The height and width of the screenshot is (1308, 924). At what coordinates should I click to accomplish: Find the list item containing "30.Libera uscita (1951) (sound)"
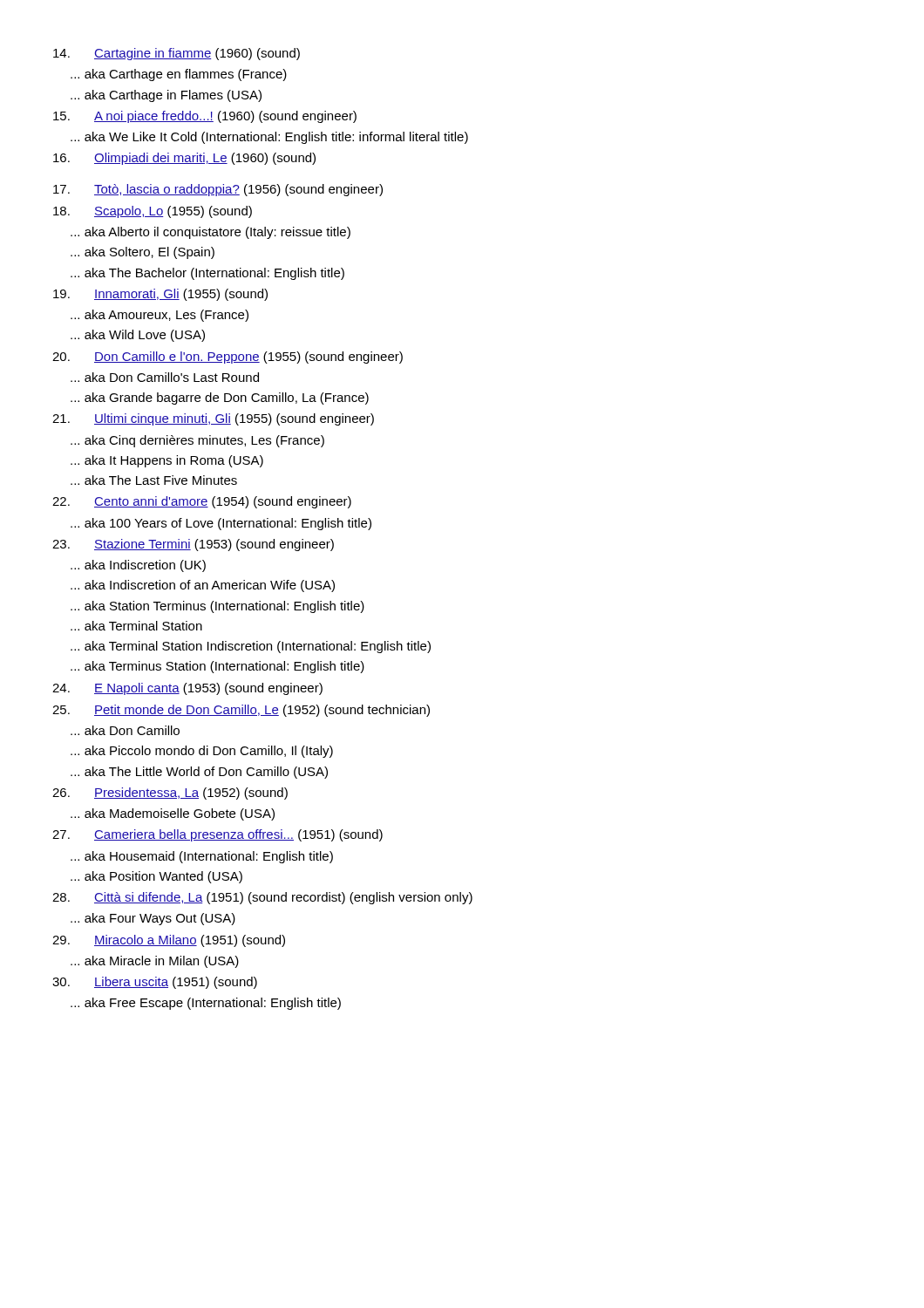(155, 982)
